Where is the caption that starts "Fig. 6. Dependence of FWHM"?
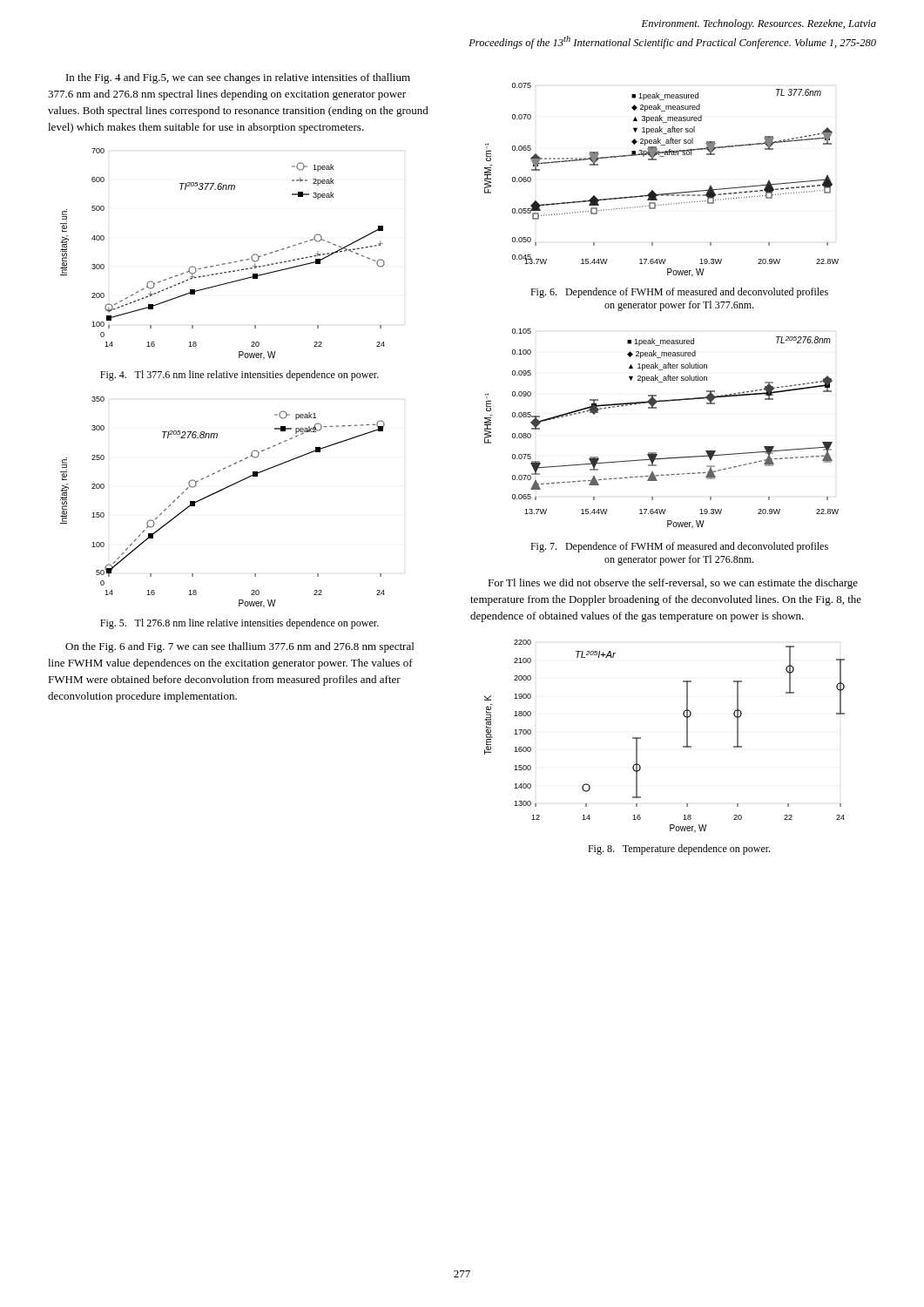 tap(679, 298)
